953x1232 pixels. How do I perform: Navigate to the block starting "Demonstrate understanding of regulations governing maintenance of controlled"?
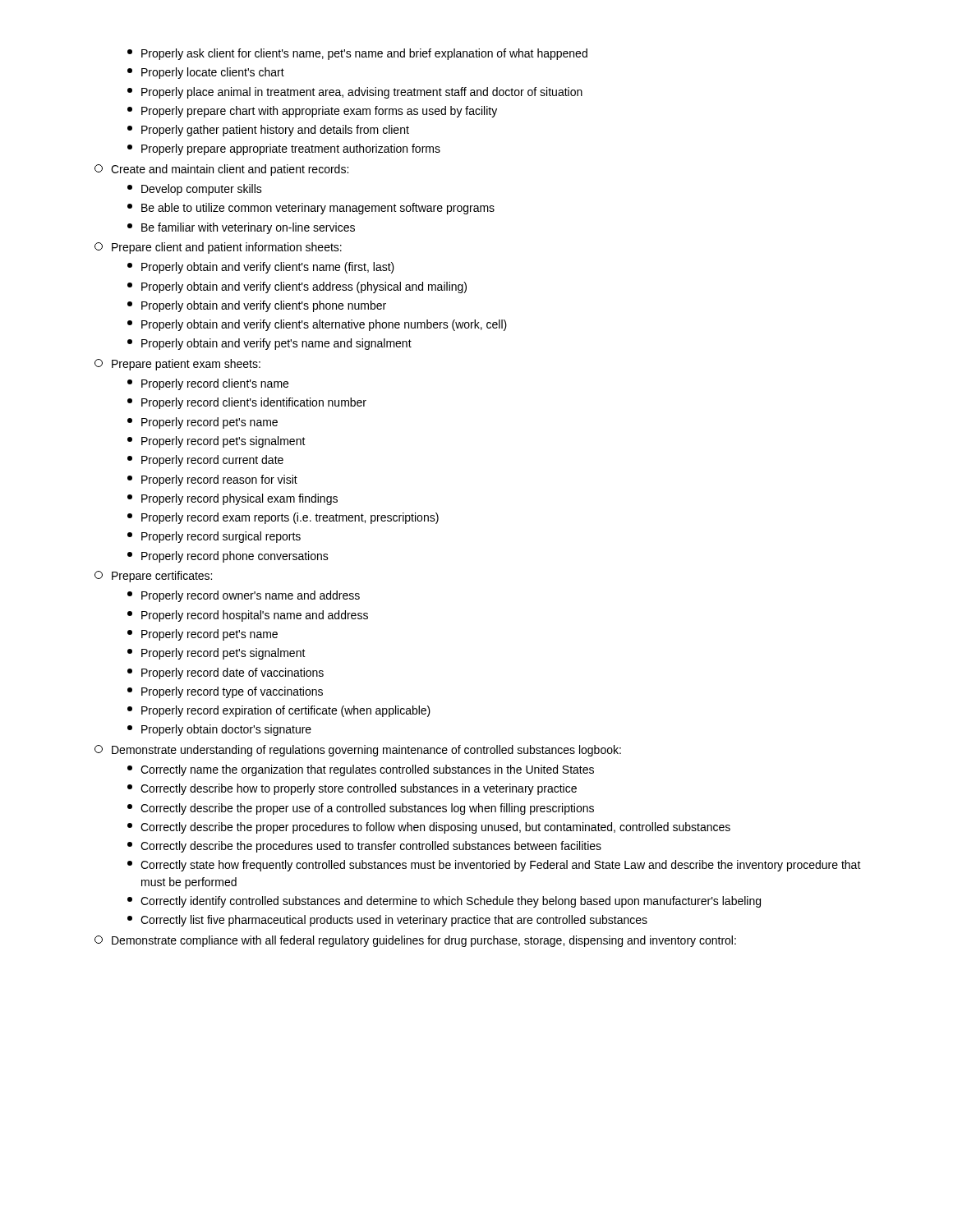click(x=489, y=750)
